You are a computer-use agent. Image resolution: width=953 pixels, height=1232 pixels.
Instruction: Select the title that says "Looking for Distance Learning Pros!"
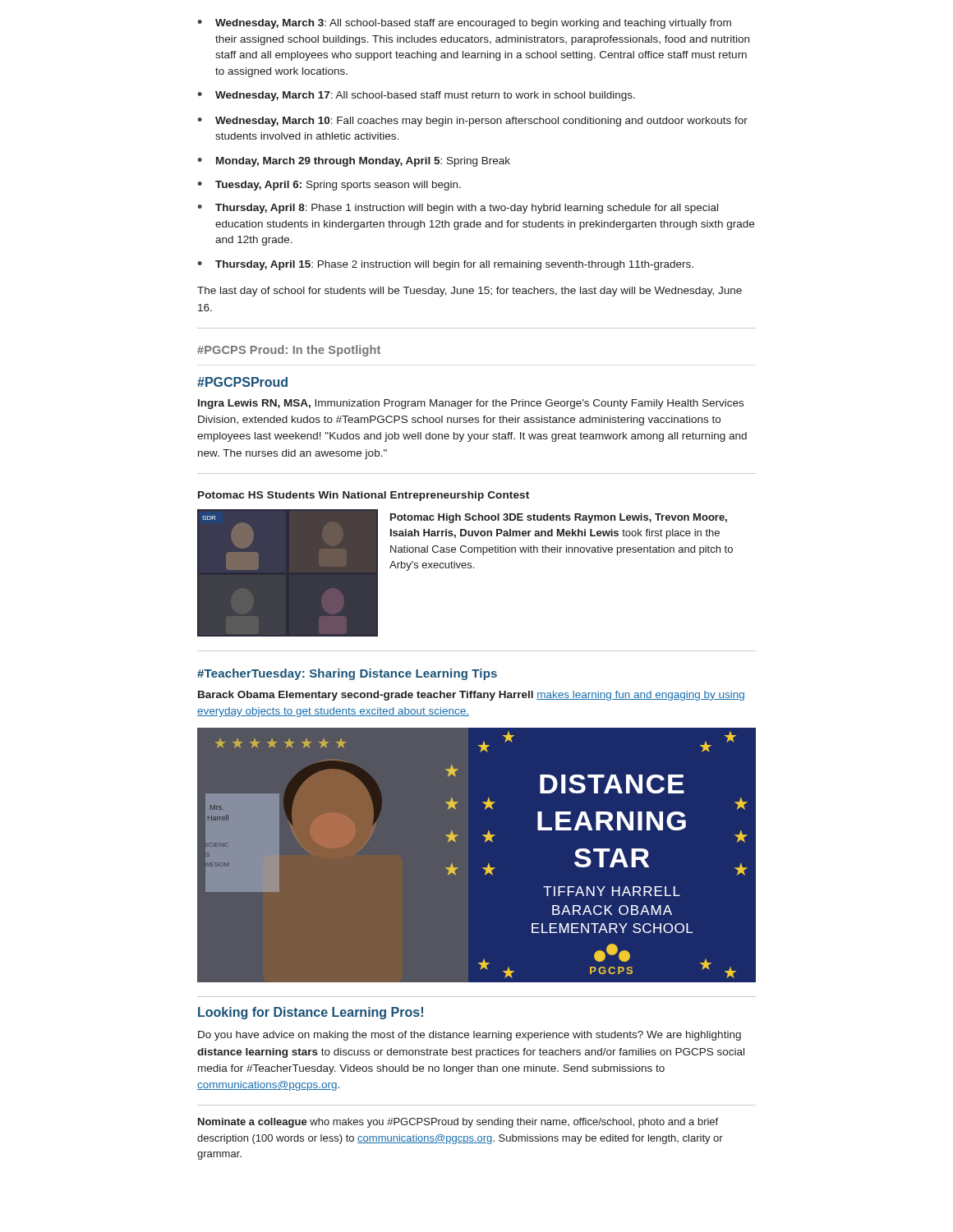click(x=311, y=1013)
